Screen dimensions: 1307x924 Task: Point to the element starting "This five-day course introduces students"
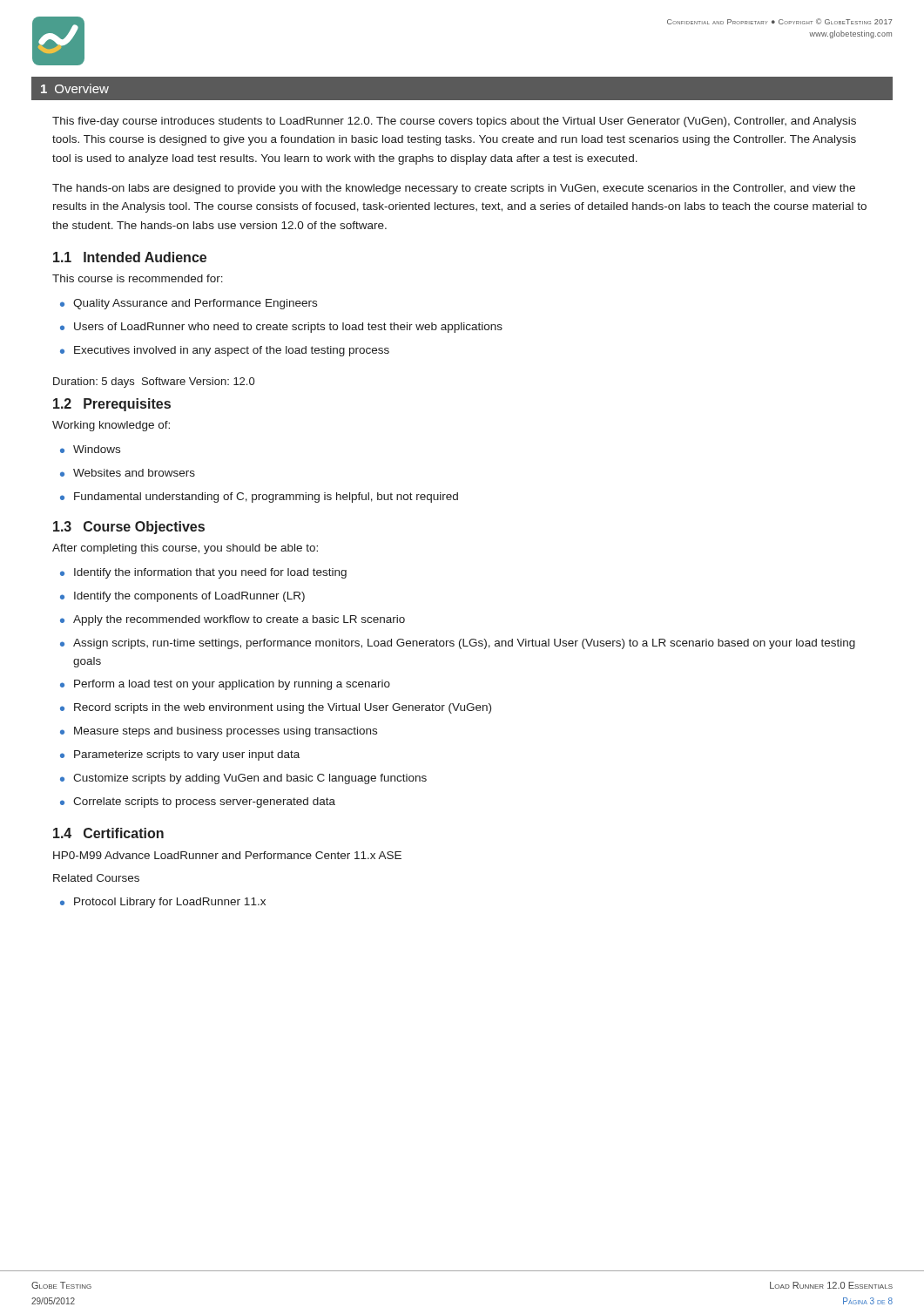tap(454, 139)
